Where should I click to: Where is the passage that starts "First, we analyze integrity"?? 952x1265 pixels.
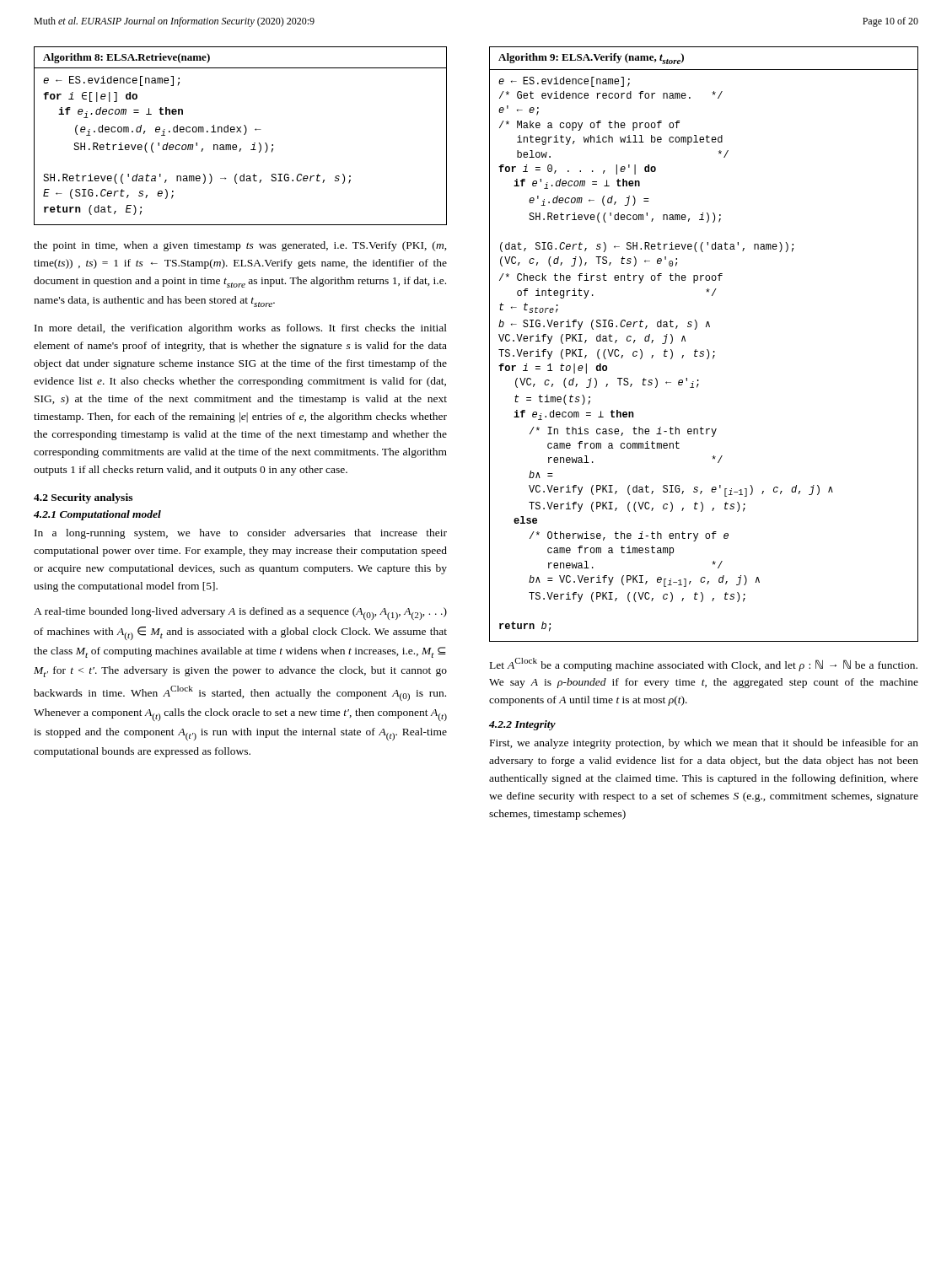tap(704, 778)
